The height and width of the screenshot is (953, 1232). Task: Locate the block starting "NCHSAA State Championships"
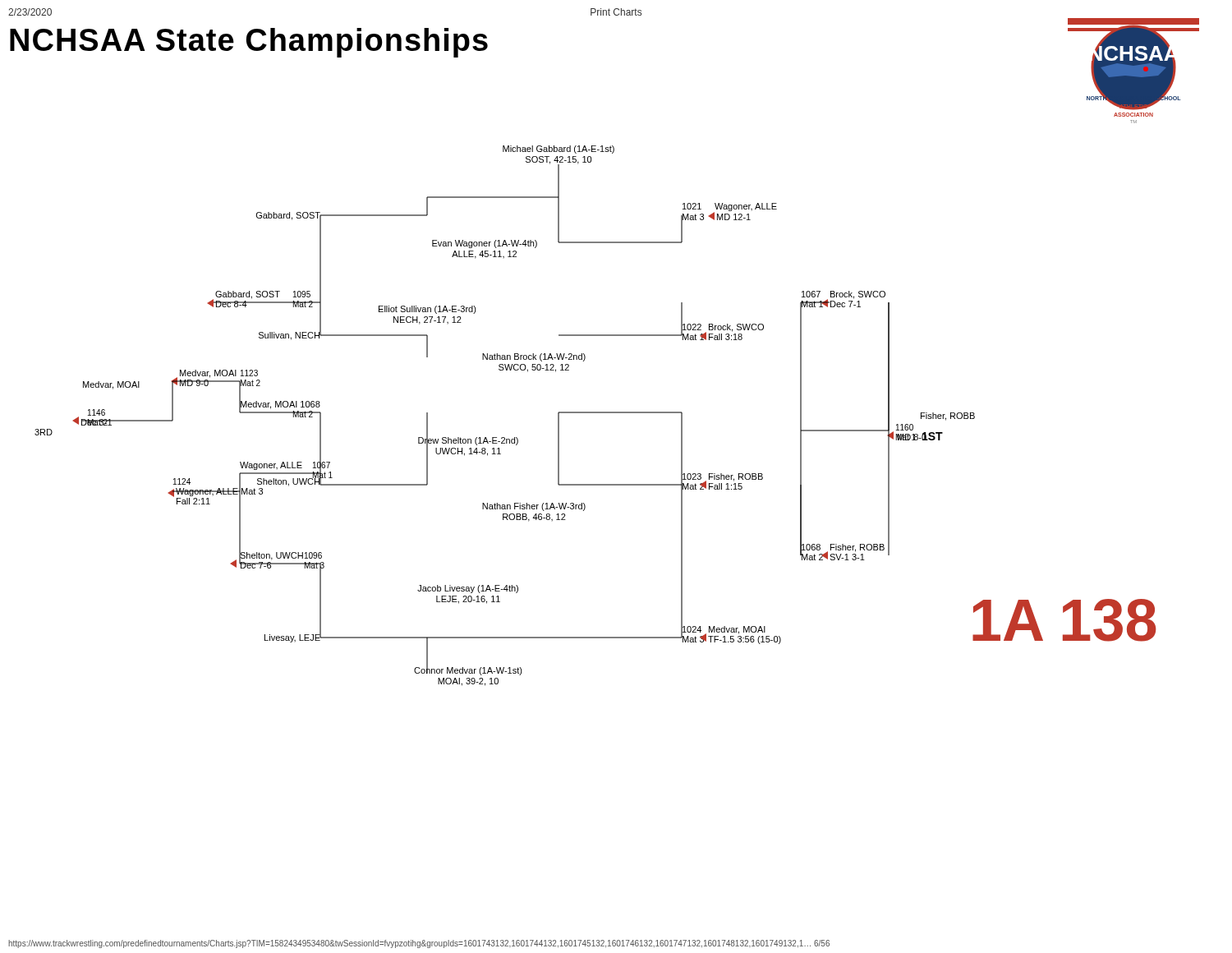(249, 40)
